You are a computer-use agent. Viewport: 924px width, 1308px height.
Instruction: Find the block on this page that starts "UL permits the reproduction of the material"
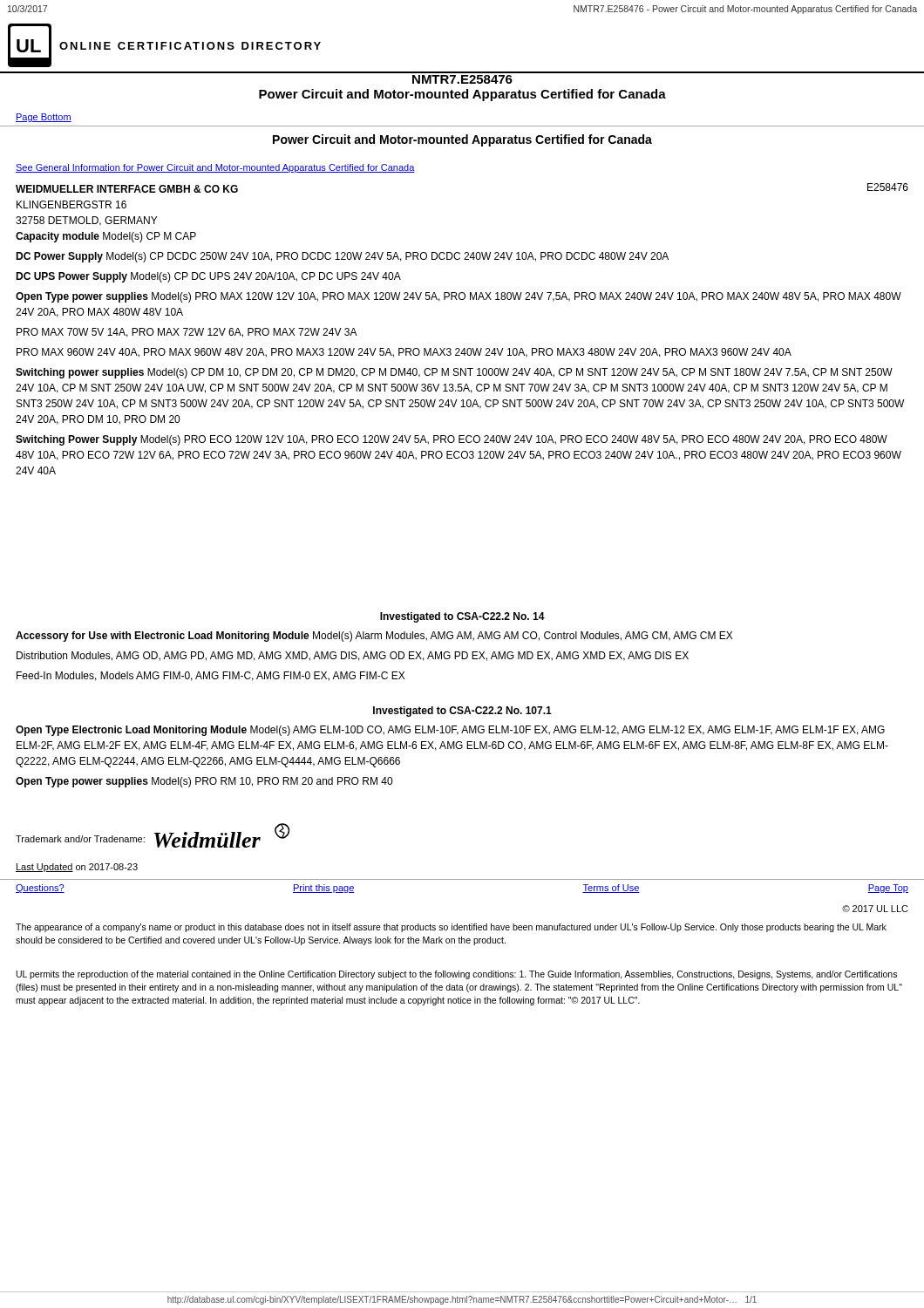pos(459,987)
